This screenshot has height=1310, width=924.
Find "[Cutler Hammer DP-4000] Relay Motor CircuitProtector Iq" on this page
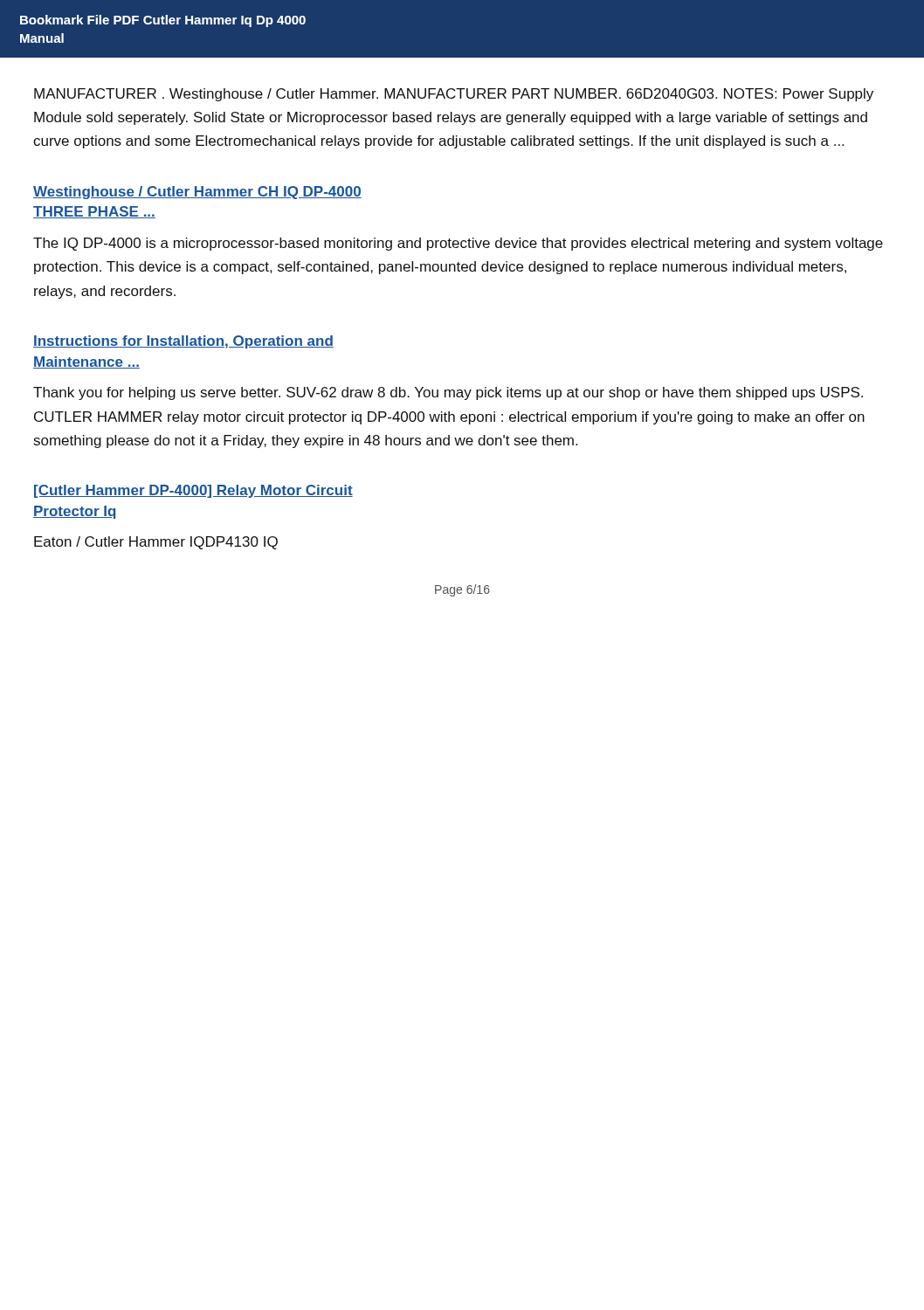click(193, 501)
